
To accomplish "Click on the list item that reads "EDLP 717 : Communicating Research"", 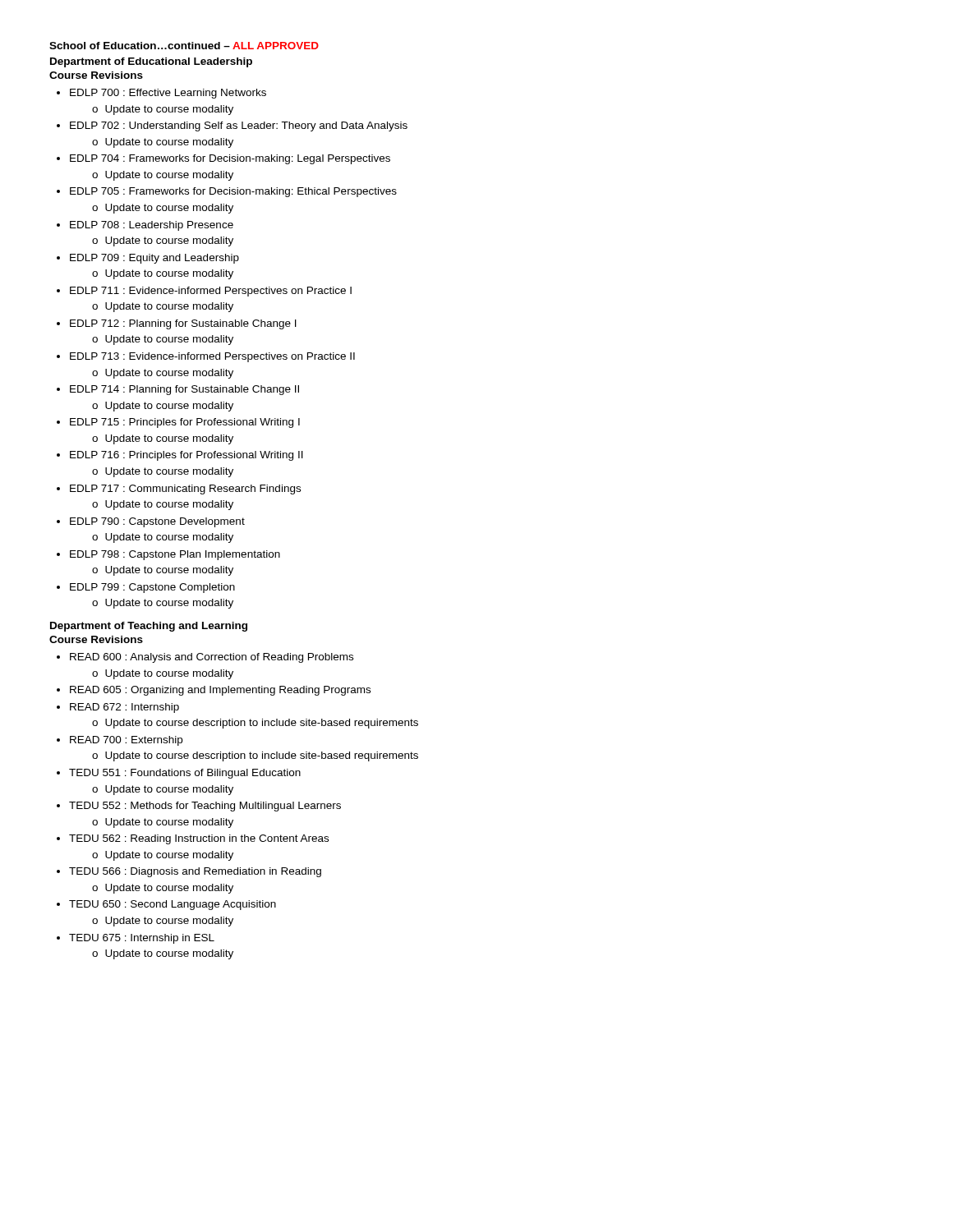I will [185, 490].
